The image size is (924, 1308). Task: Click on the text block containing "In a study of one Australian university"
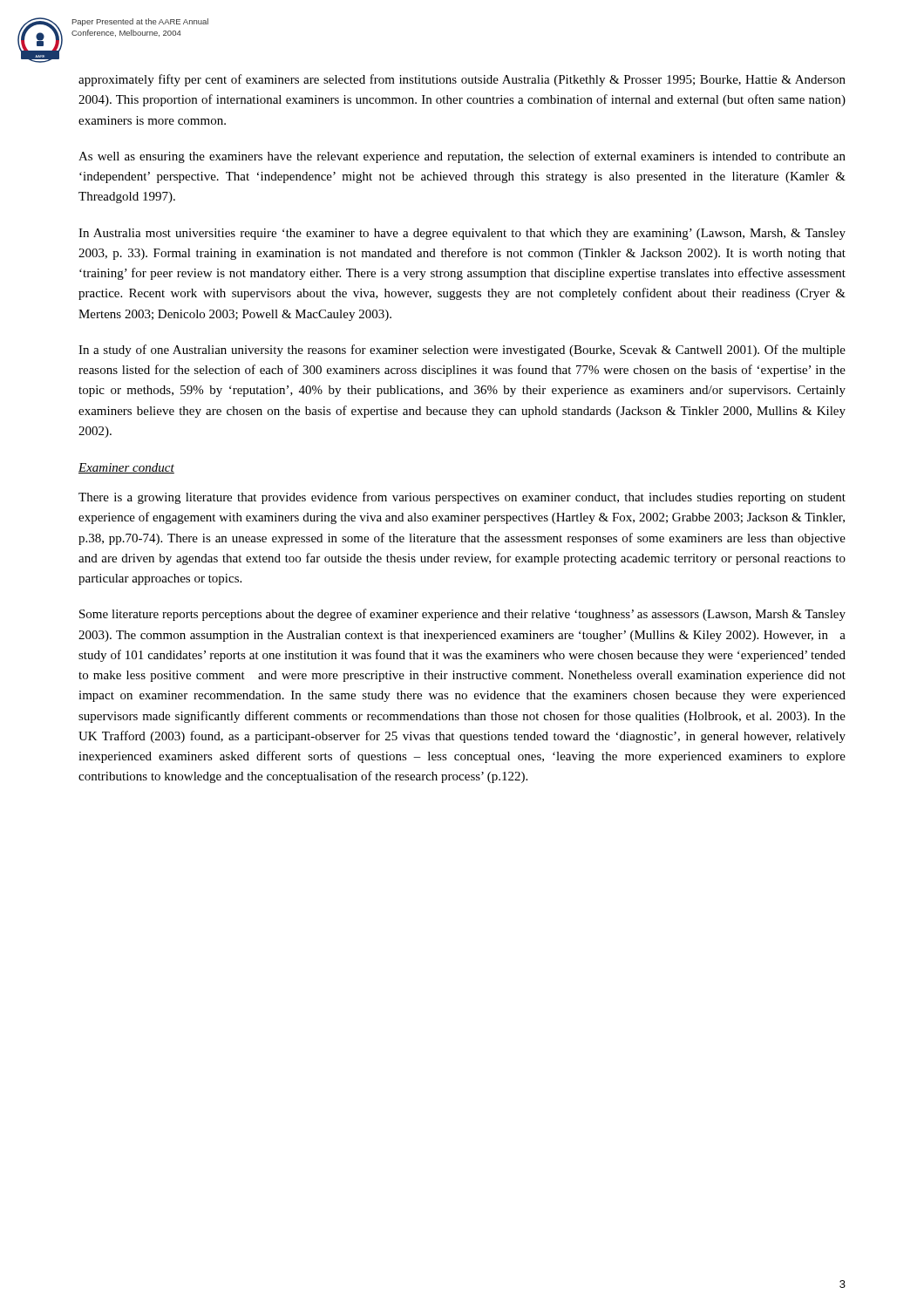pyautogui.click(x=462, y=390)
